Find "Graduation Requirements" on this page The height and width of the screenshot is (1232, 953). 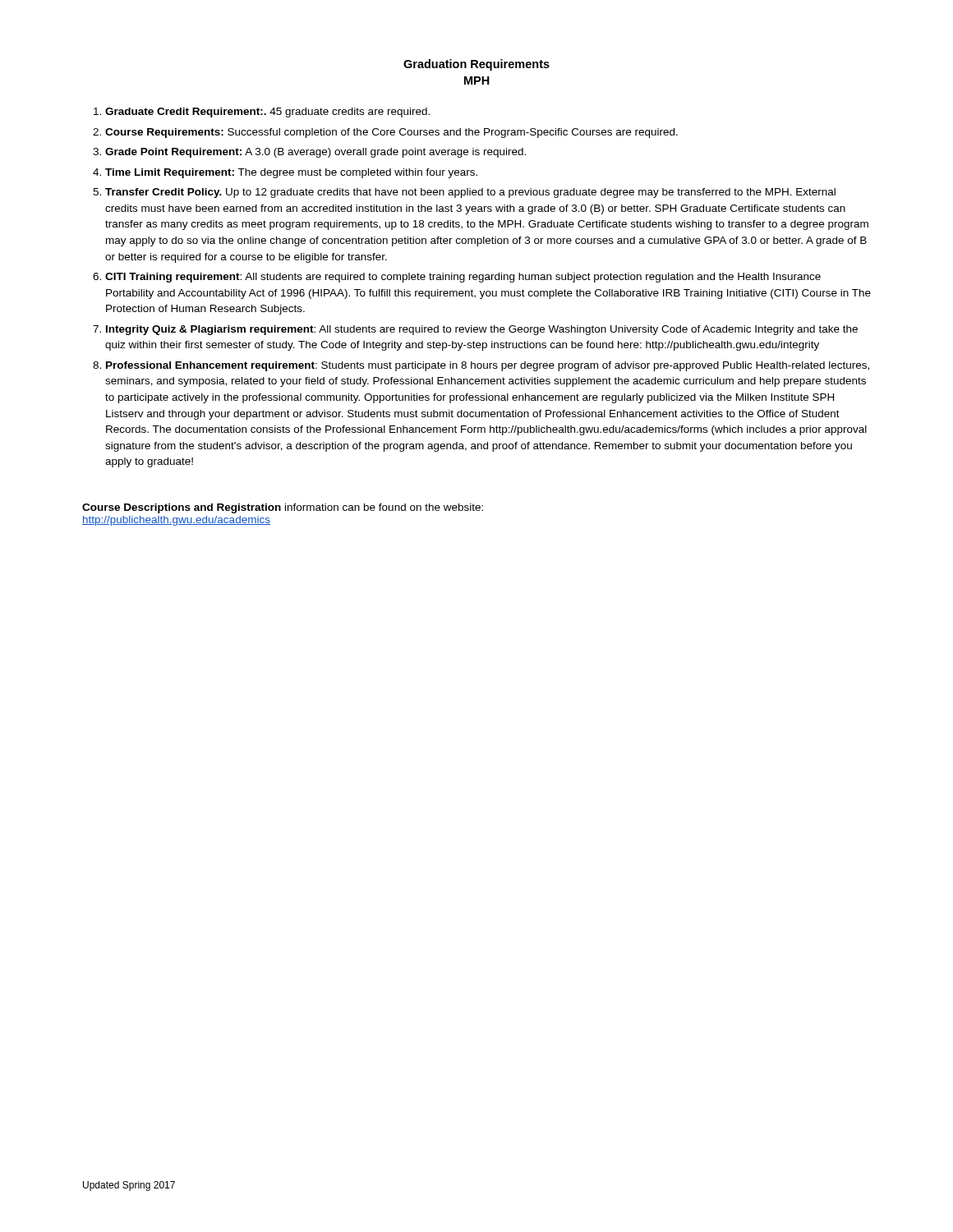[x=476, y=64]
